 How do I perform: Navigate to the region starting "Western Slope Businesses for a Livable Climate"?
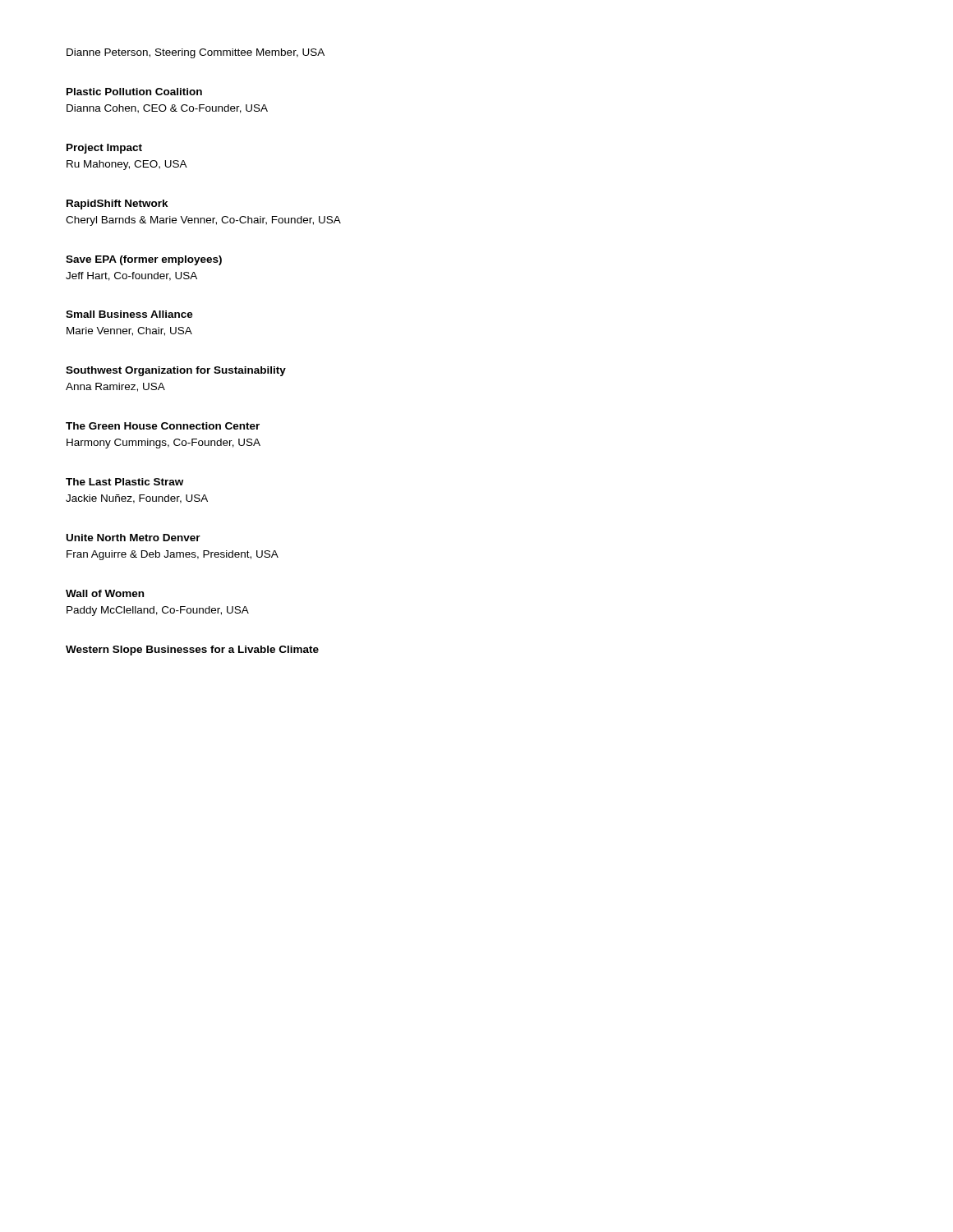192,649
